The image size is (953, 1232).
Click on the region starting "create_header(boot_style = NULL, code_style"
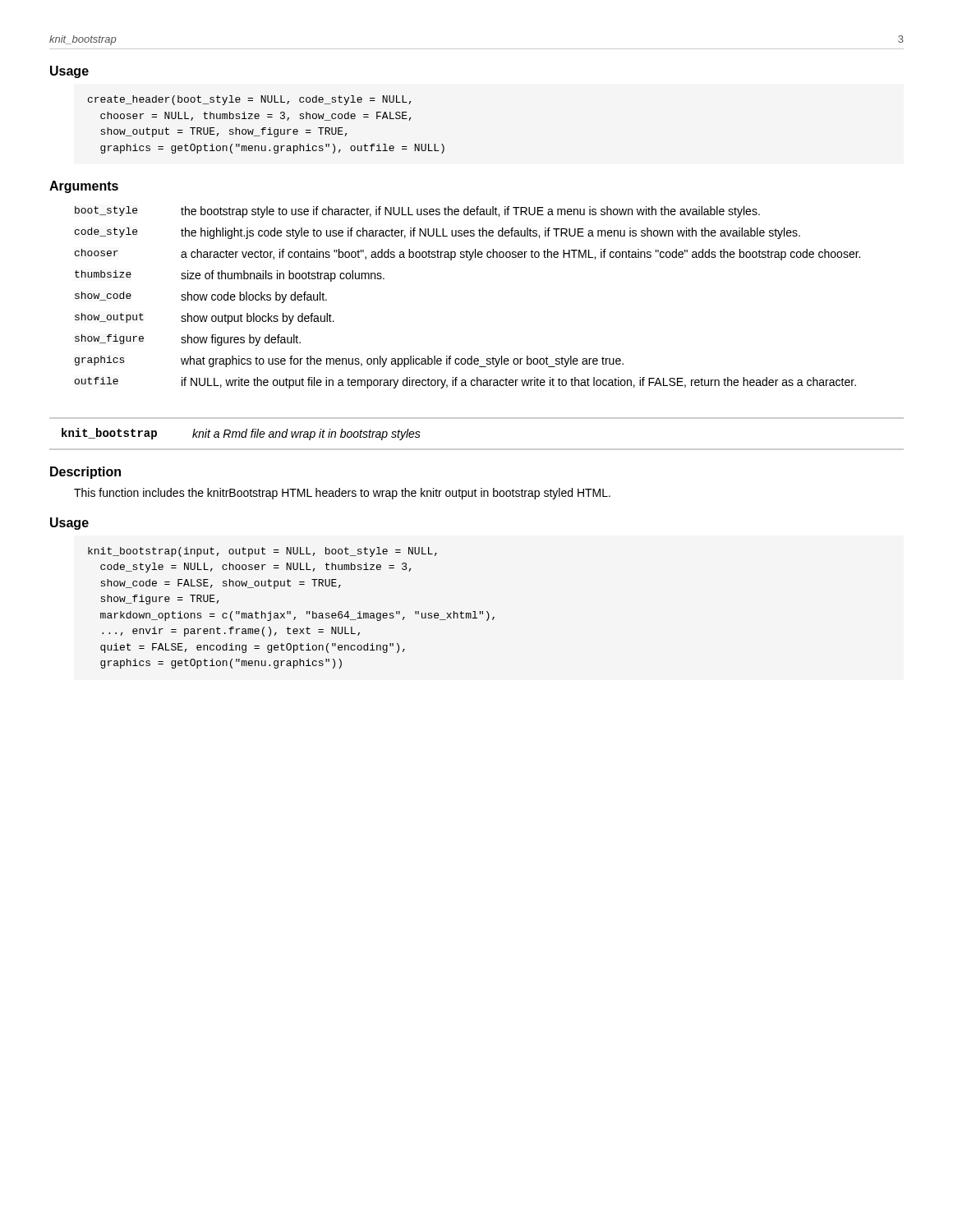(267, 124)
